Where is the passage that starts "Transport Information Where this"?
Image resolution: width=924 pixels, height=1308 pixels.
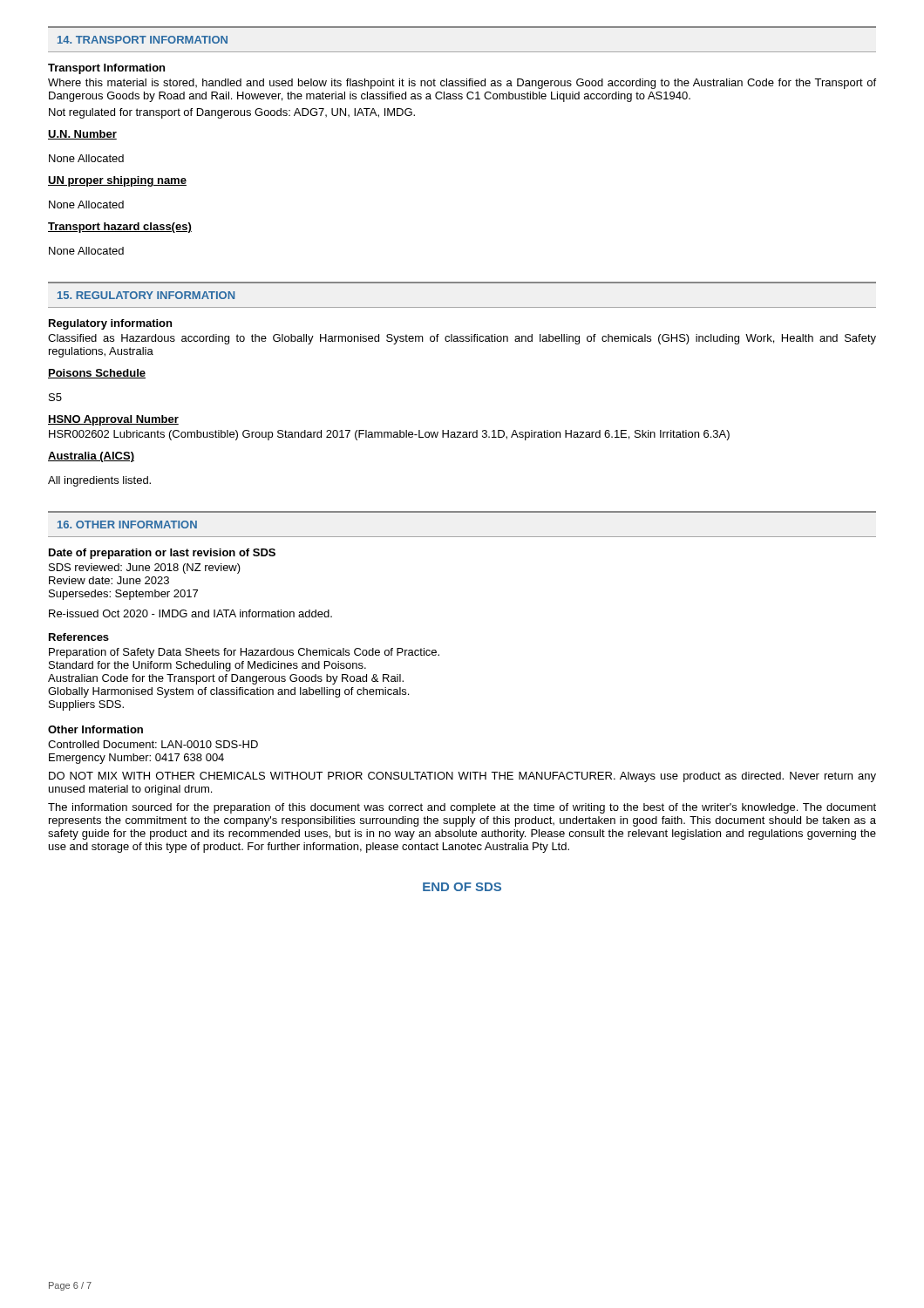click(x=462, y=90)
